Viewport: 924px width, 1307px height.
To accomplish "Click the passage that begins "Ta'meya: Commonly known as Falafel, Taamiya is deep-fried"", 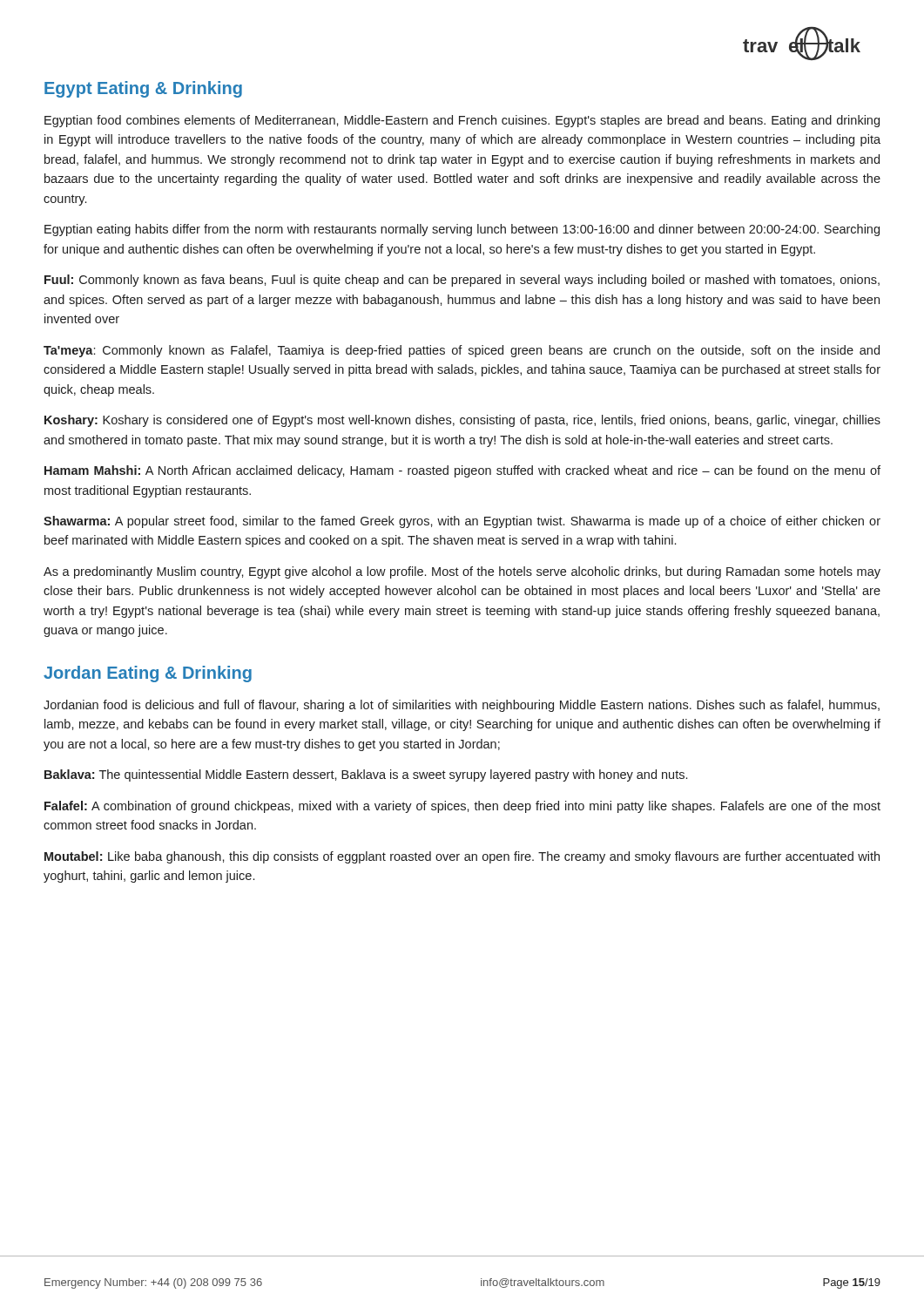I will pos(462,370).
